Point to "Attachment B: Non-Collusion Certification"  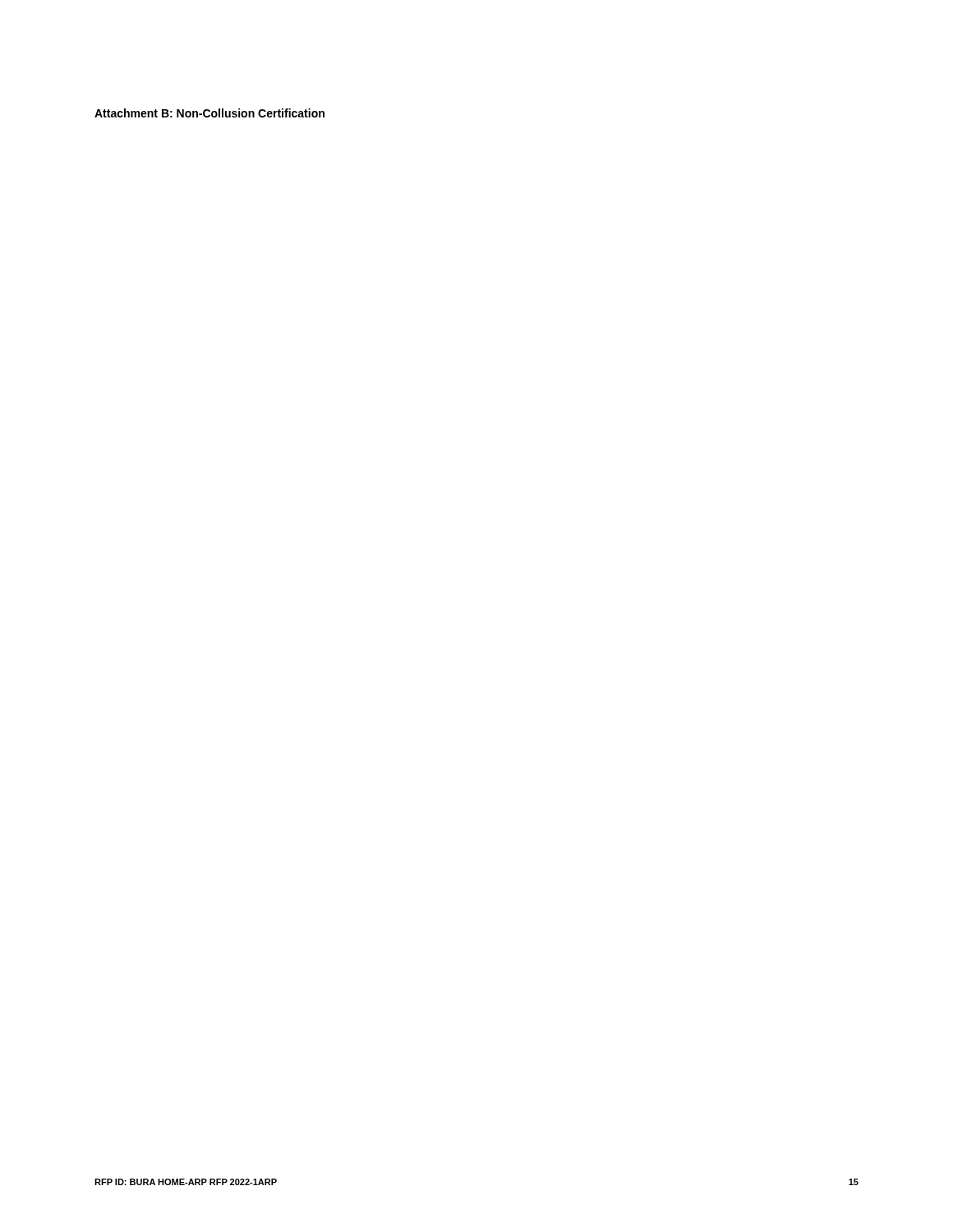(210, 113)
